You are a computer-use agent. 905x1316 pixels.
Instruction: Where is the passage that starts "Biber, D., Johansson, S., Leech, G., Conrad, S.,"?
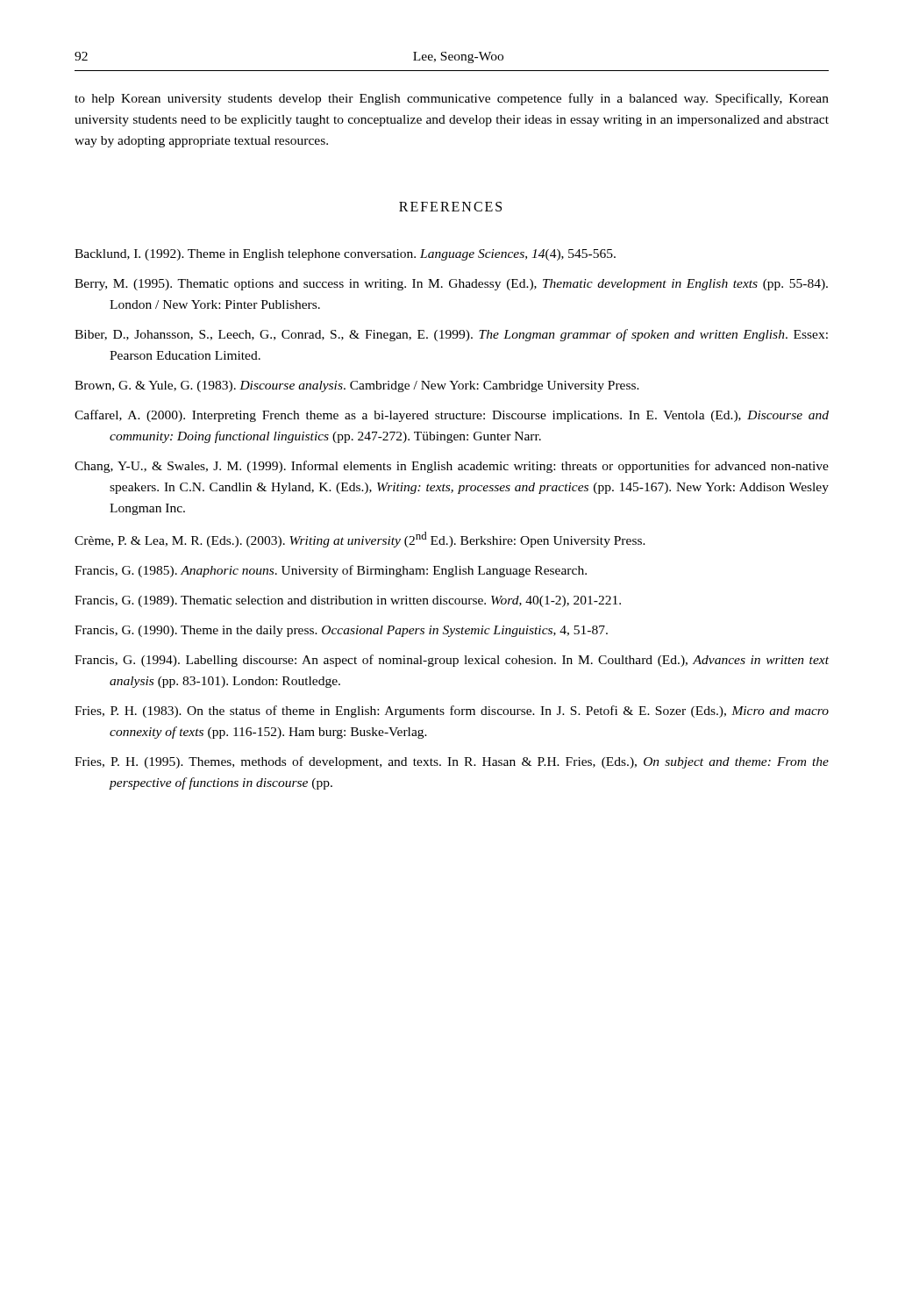(x=452, y=344)
